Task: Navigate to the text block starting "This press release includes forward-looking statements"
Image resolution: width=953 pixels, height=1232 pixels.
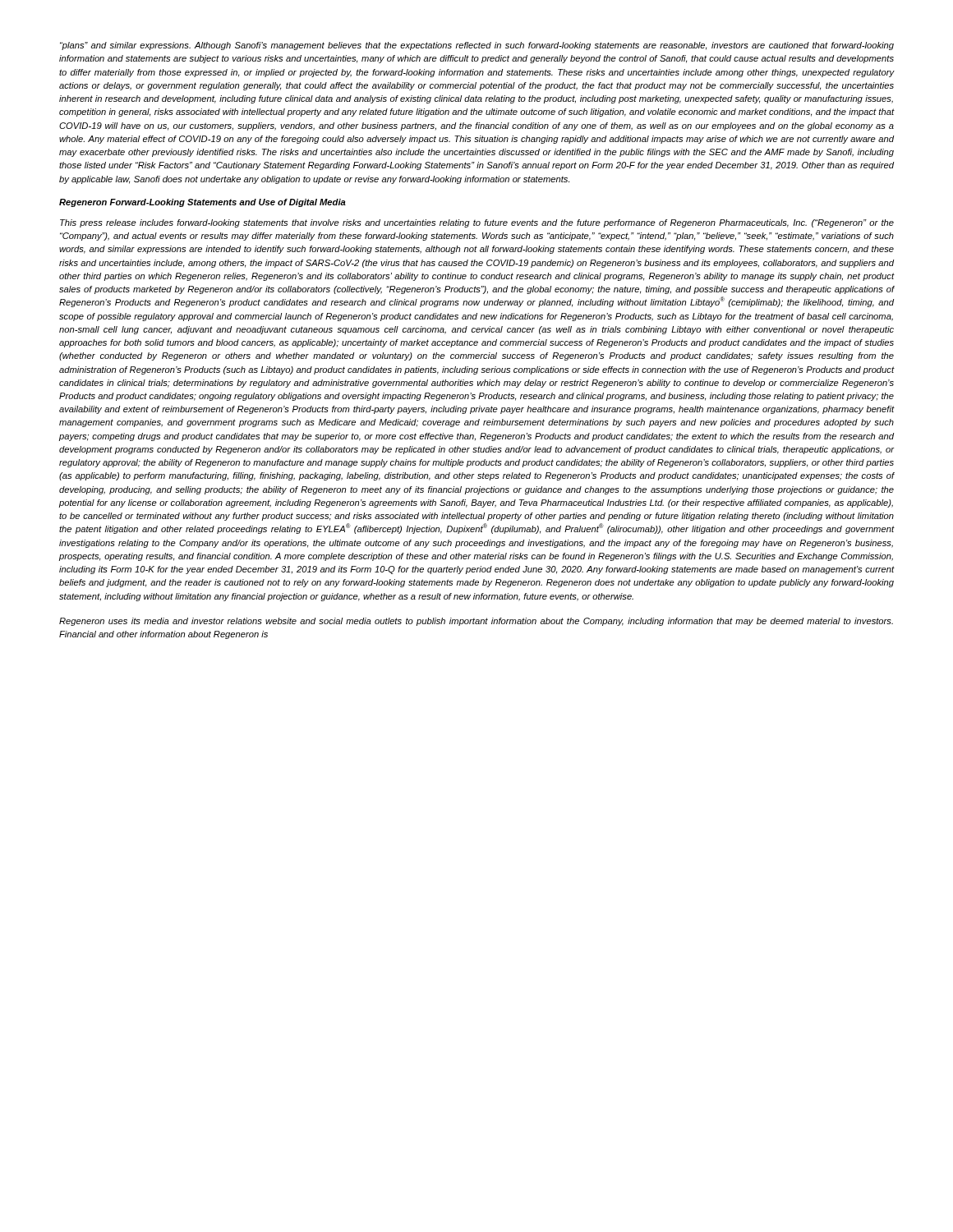Action: tap(476, 409)
